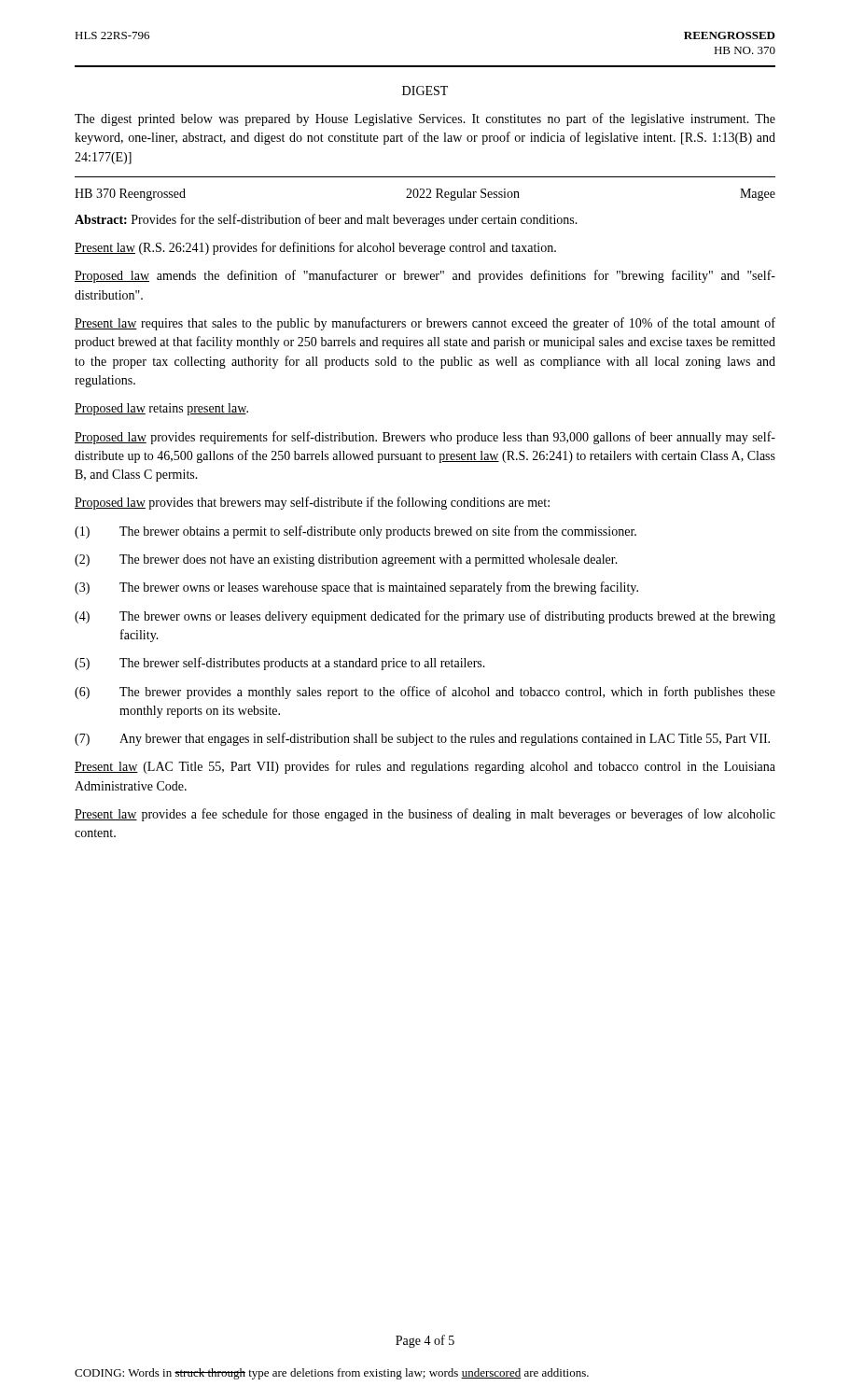850x1400 pixels.
Task: Find the list item with the text "(5) The brewer self-distributes products"
Action: coord(425,664)
